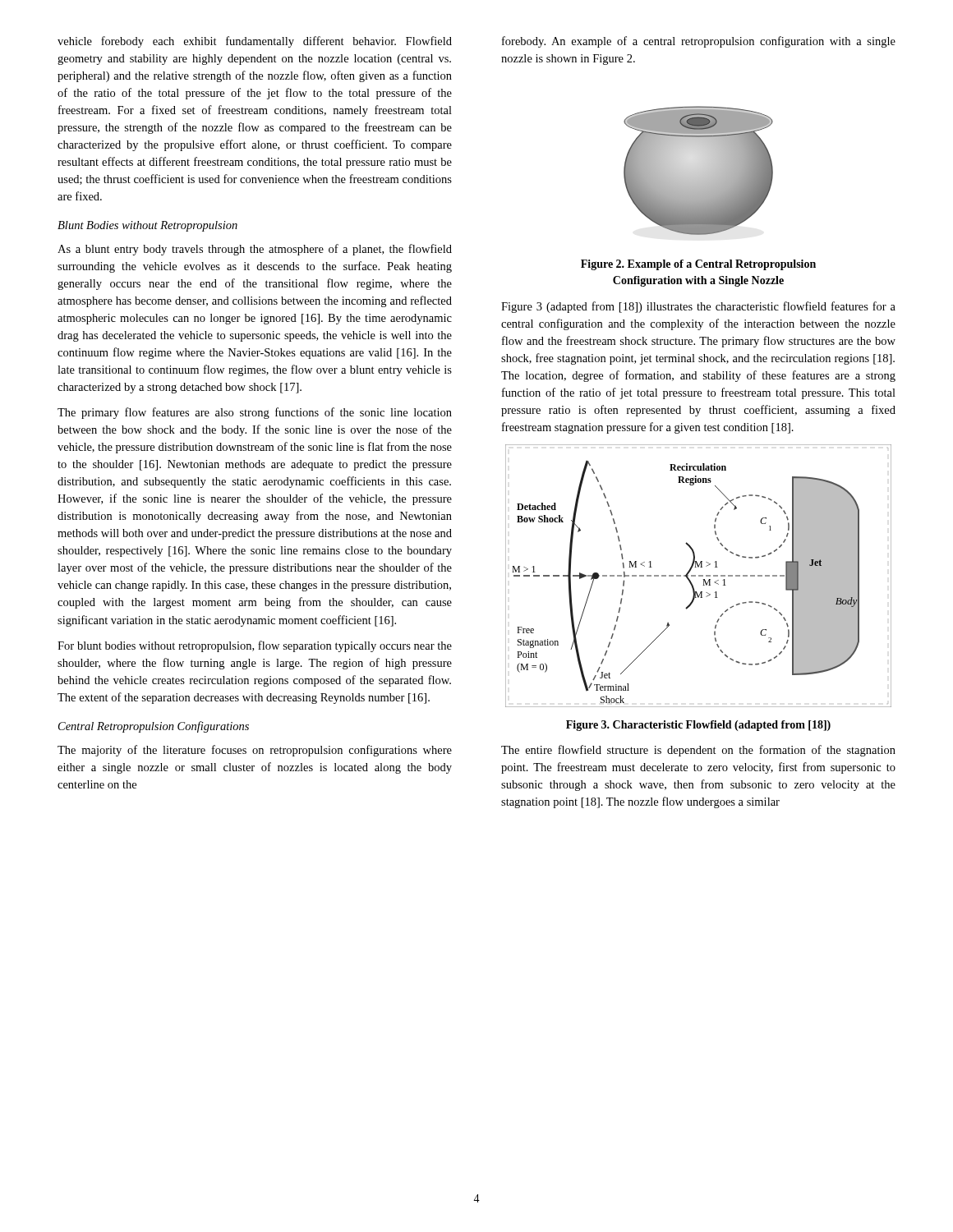Select the passage starting "Blunt Bodies without Retropropulsion"
This screenshot has width=953, height=1232.
tap(148, 225)
